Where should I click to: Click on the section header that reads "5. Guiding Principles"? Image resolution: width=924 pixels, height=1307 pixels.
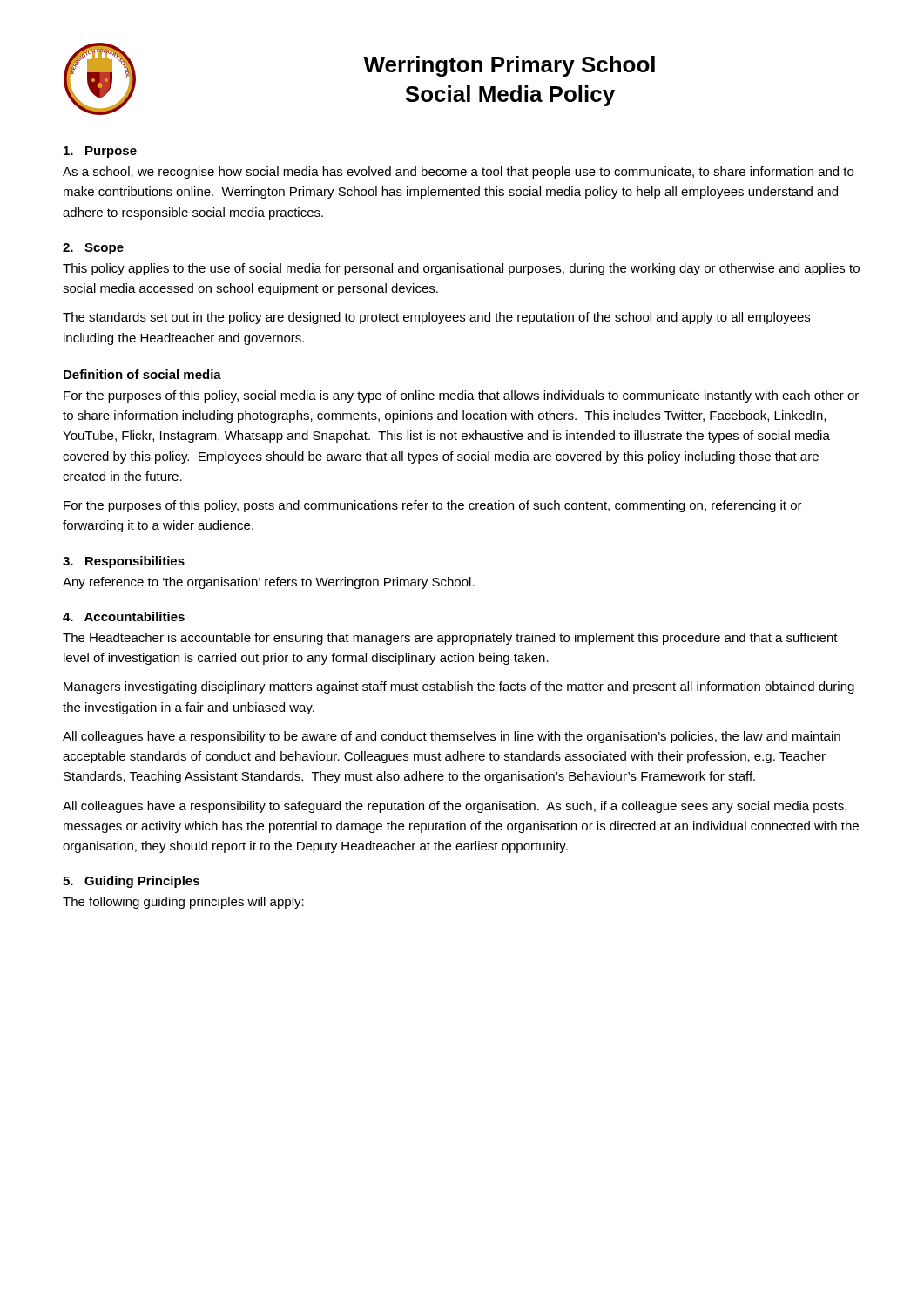[131, 881]
